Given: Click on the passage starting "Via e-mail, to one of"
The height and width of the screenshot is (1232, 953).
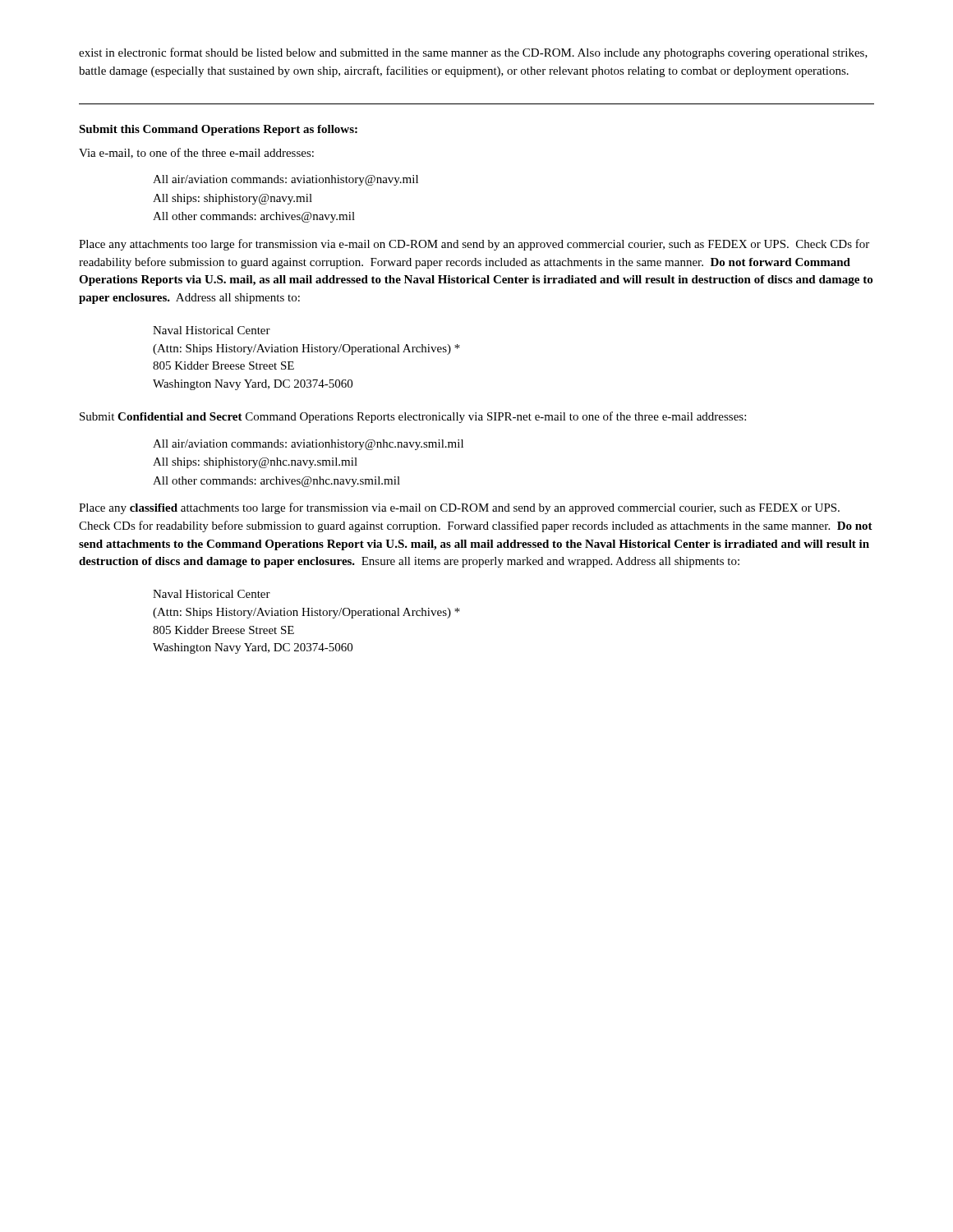Looking at the screenshot, I should tap(197, 152).
